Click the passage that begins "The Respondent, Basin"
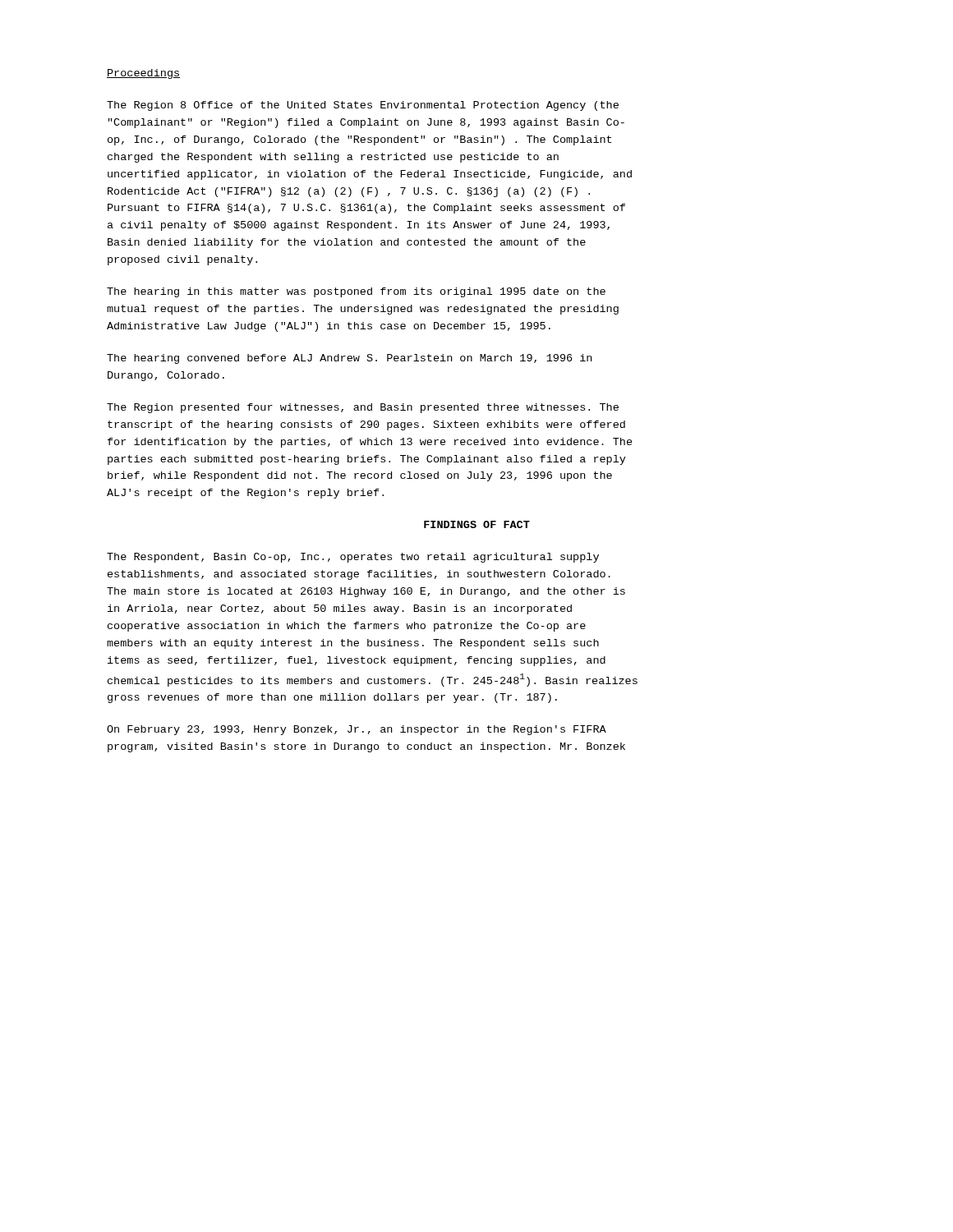Image resolution: width=953 pixels, height=1232 pixels. 476,628
